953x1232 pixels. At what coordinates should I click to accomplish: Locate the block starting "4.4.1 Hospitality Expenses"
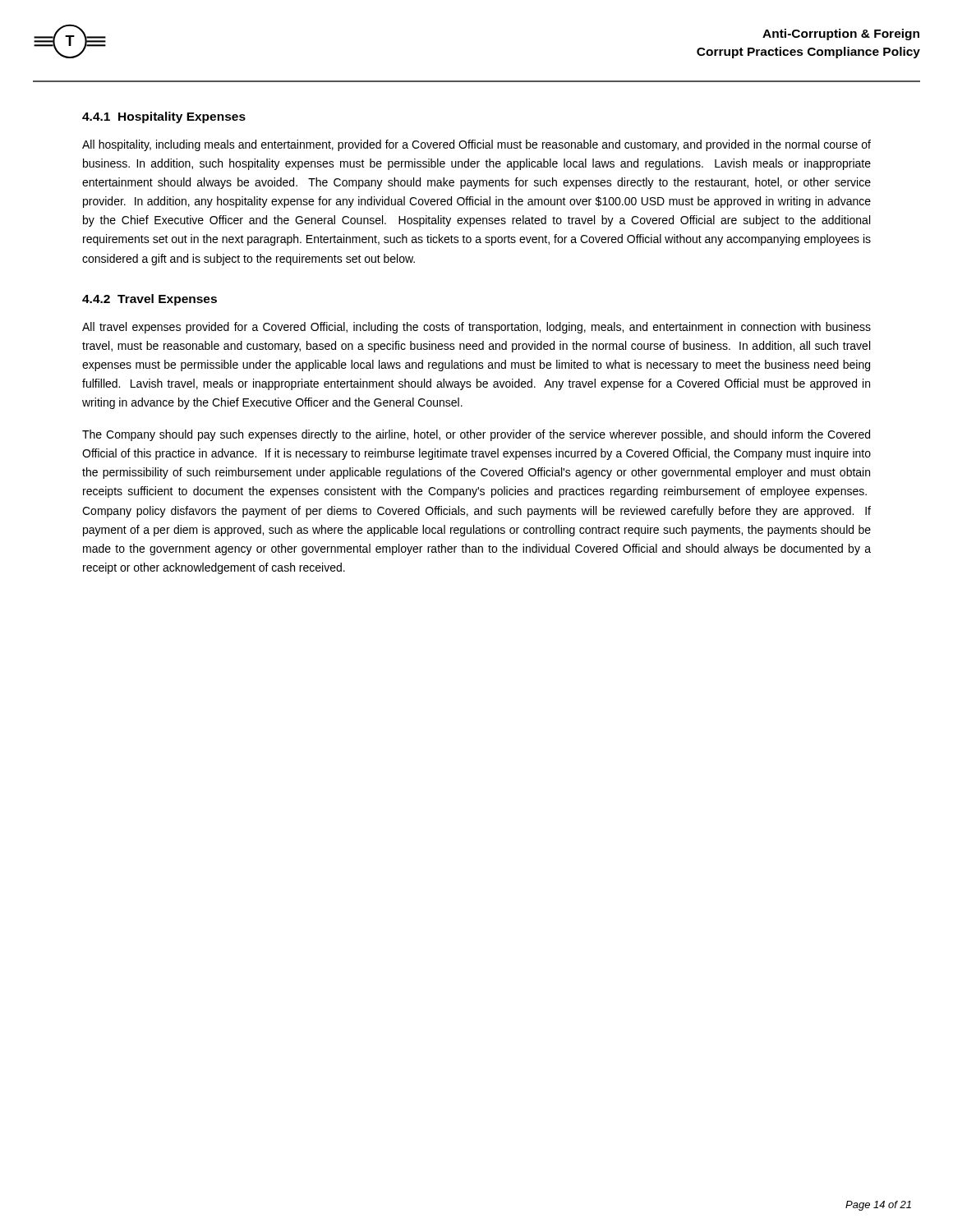(x=164, y=116)
